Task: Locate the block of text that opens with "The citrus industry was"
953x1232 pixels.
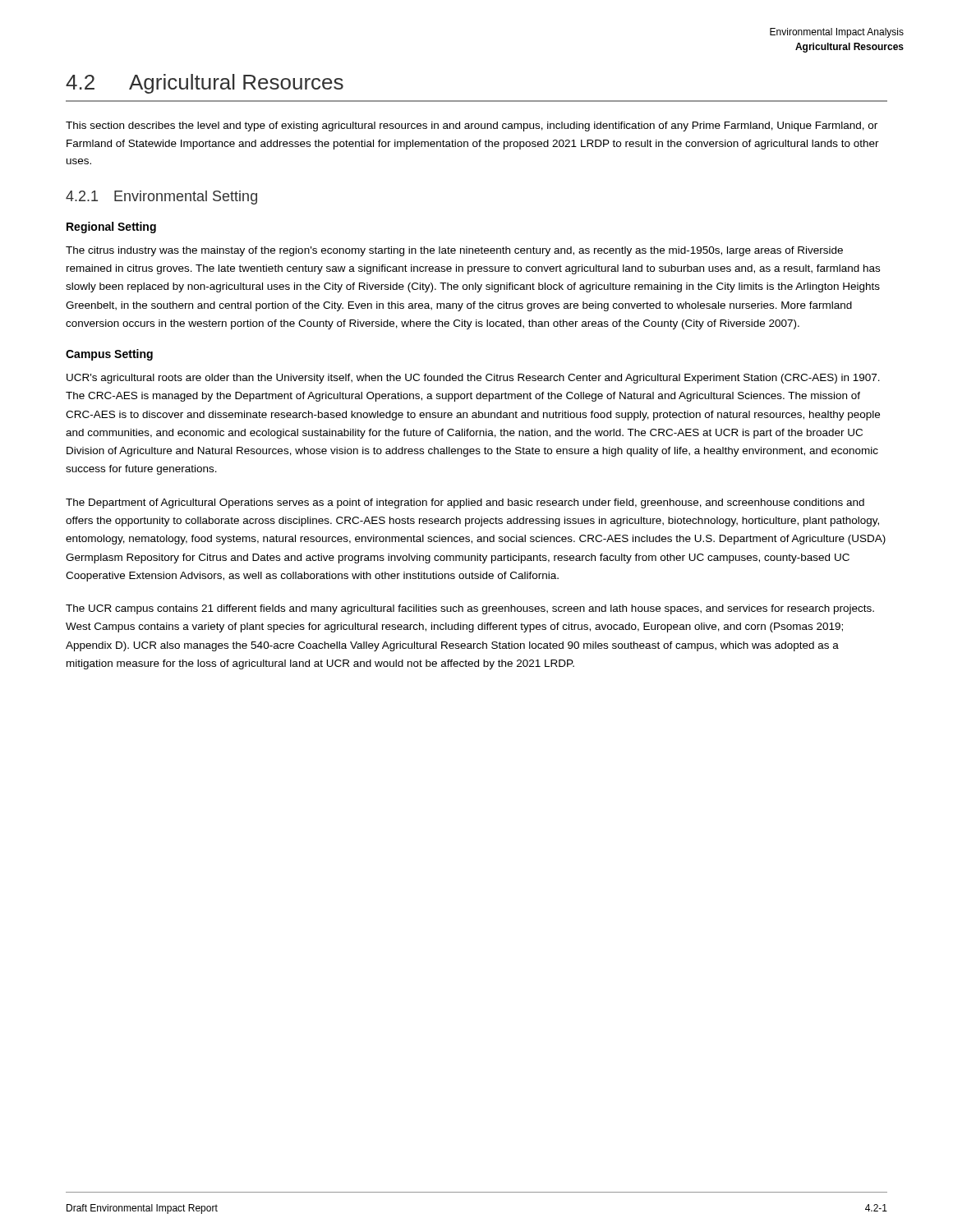Action: tap(473, 287)
